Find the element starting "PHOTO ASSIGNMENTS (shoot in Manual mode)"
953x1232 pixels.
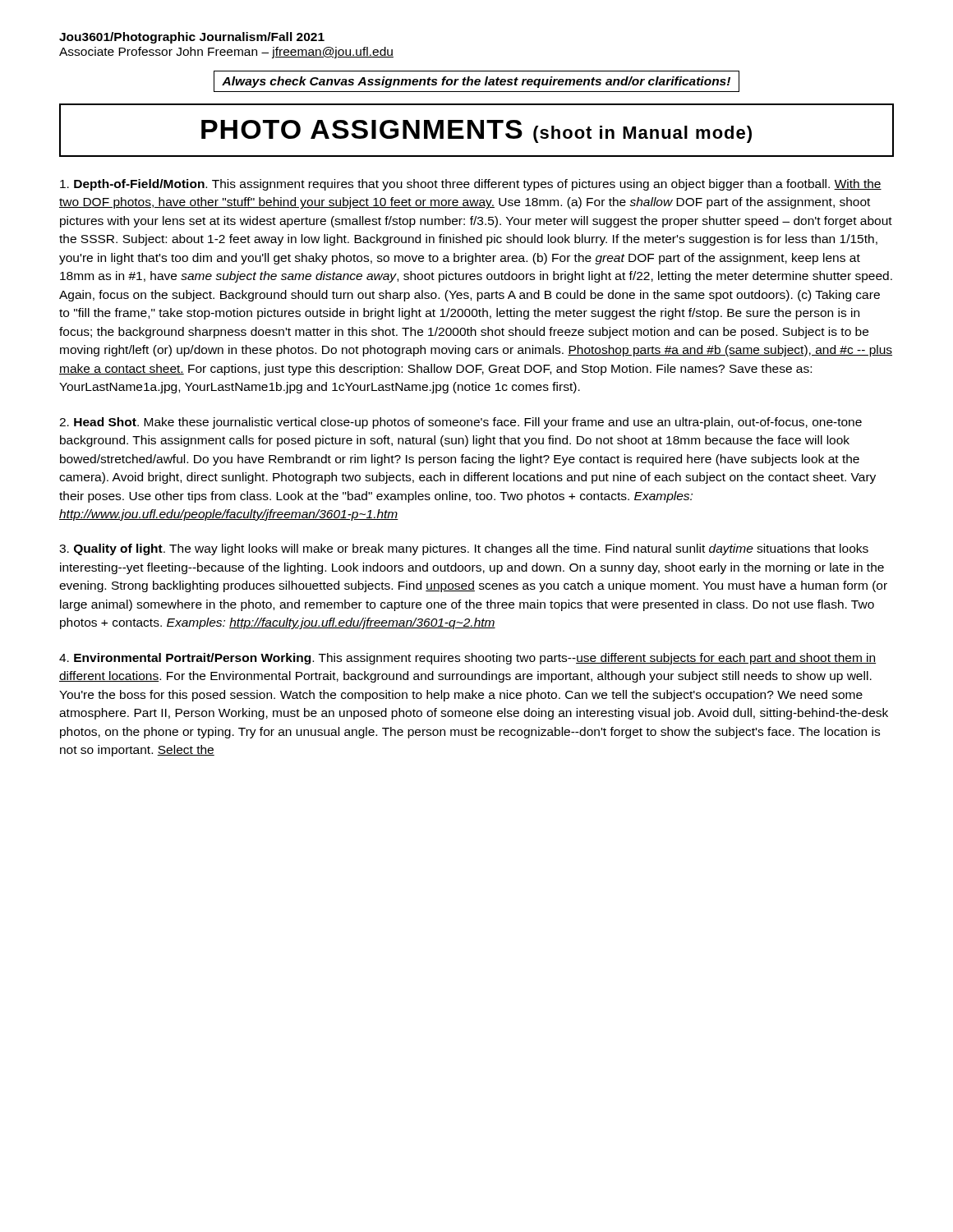pos(476,129)
